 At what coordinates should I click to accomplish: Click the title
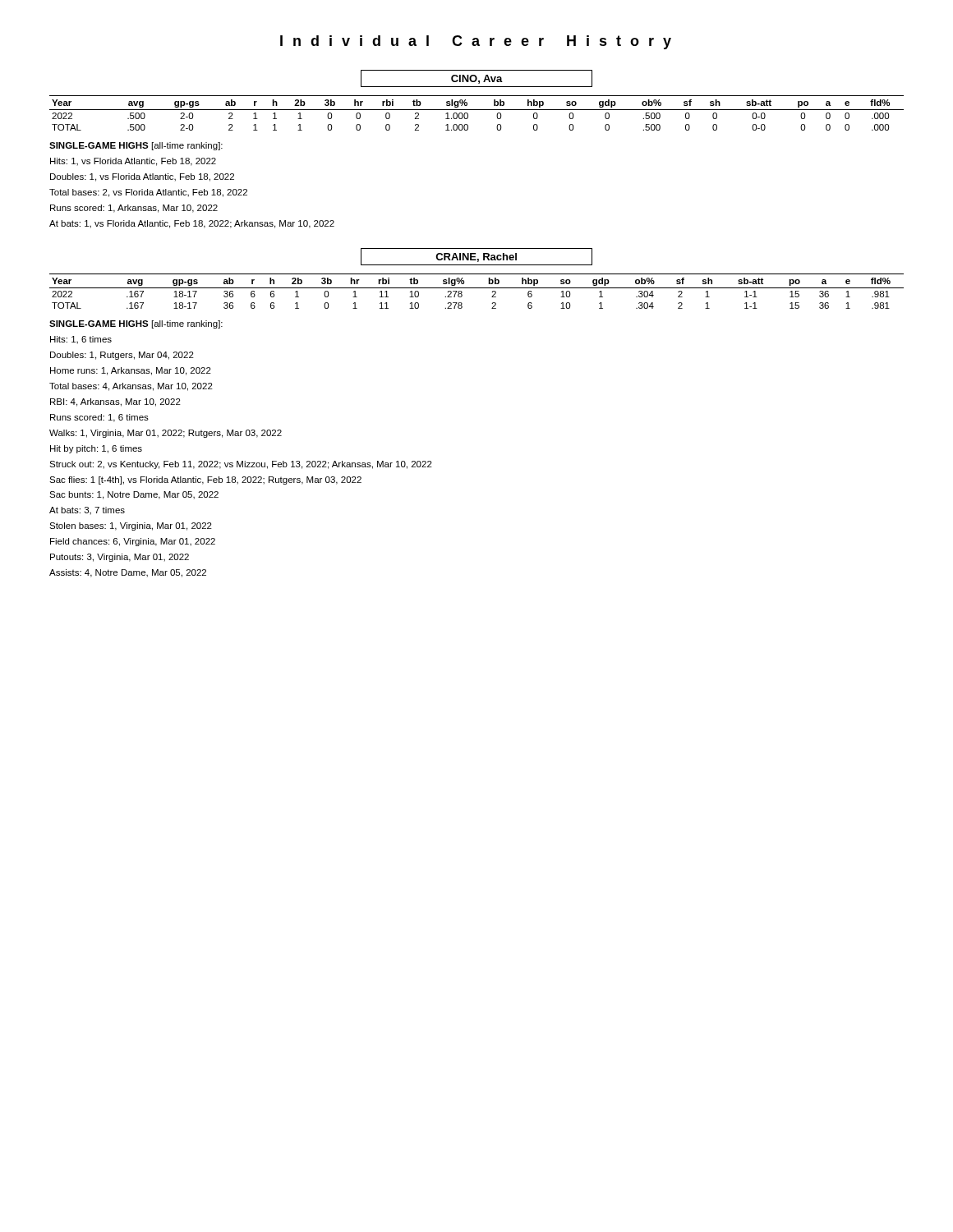click(476, 42)
